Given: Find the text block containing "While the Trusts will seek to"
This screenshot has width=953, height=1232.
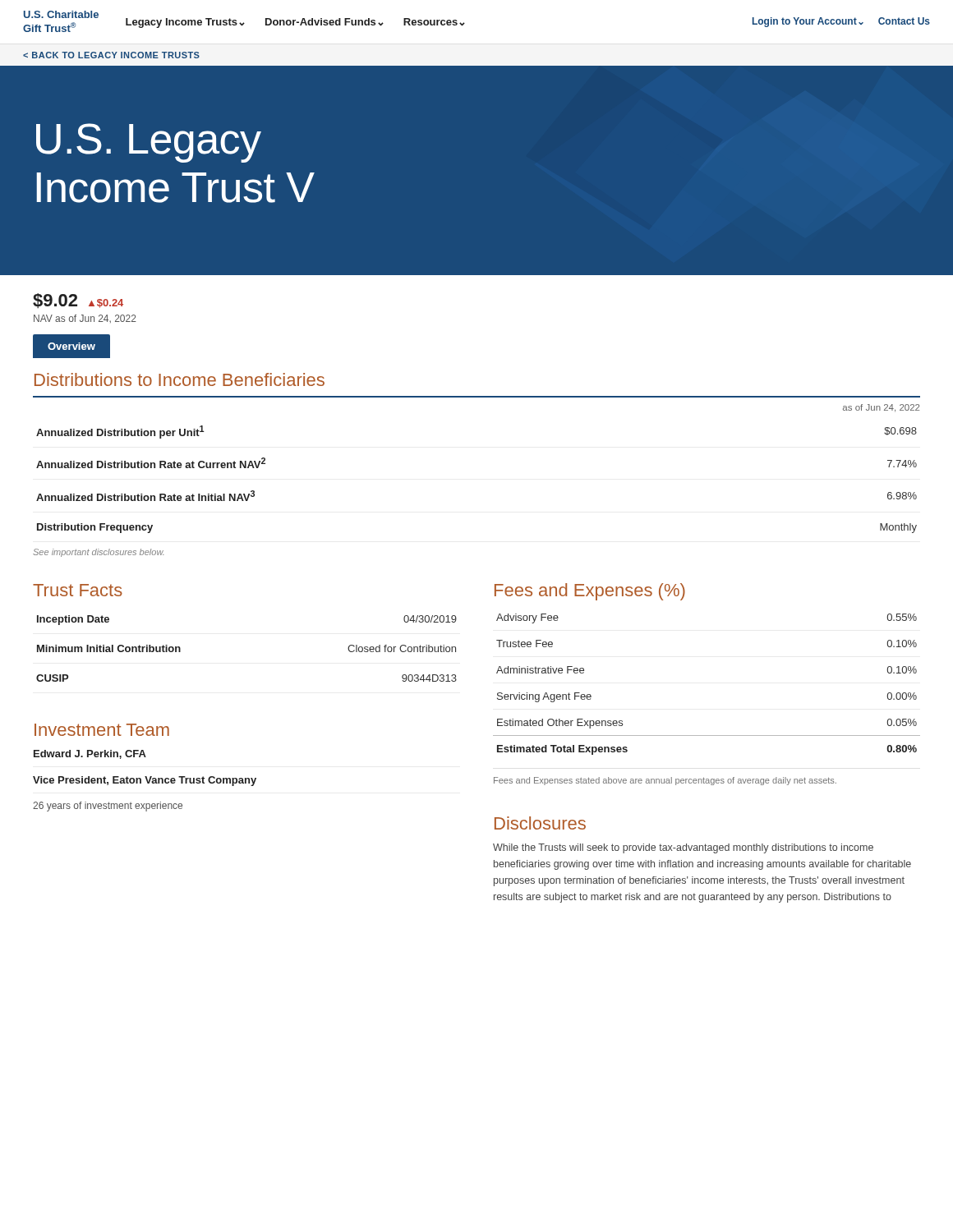Looking at the screenshot, I should pos(702,872).
